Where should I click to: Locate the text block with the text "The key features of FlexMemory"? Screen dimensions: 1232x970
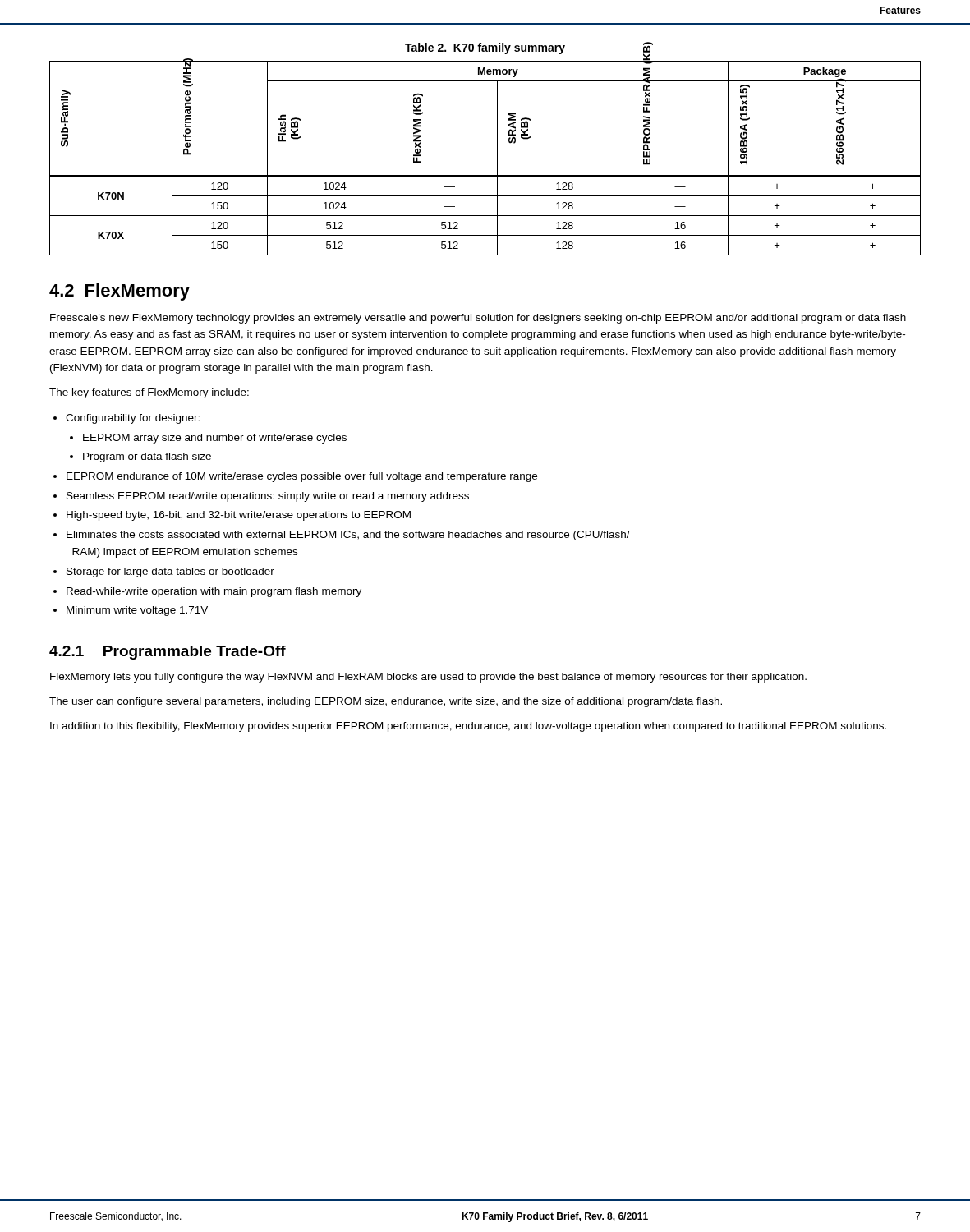[x=149, y=392]
